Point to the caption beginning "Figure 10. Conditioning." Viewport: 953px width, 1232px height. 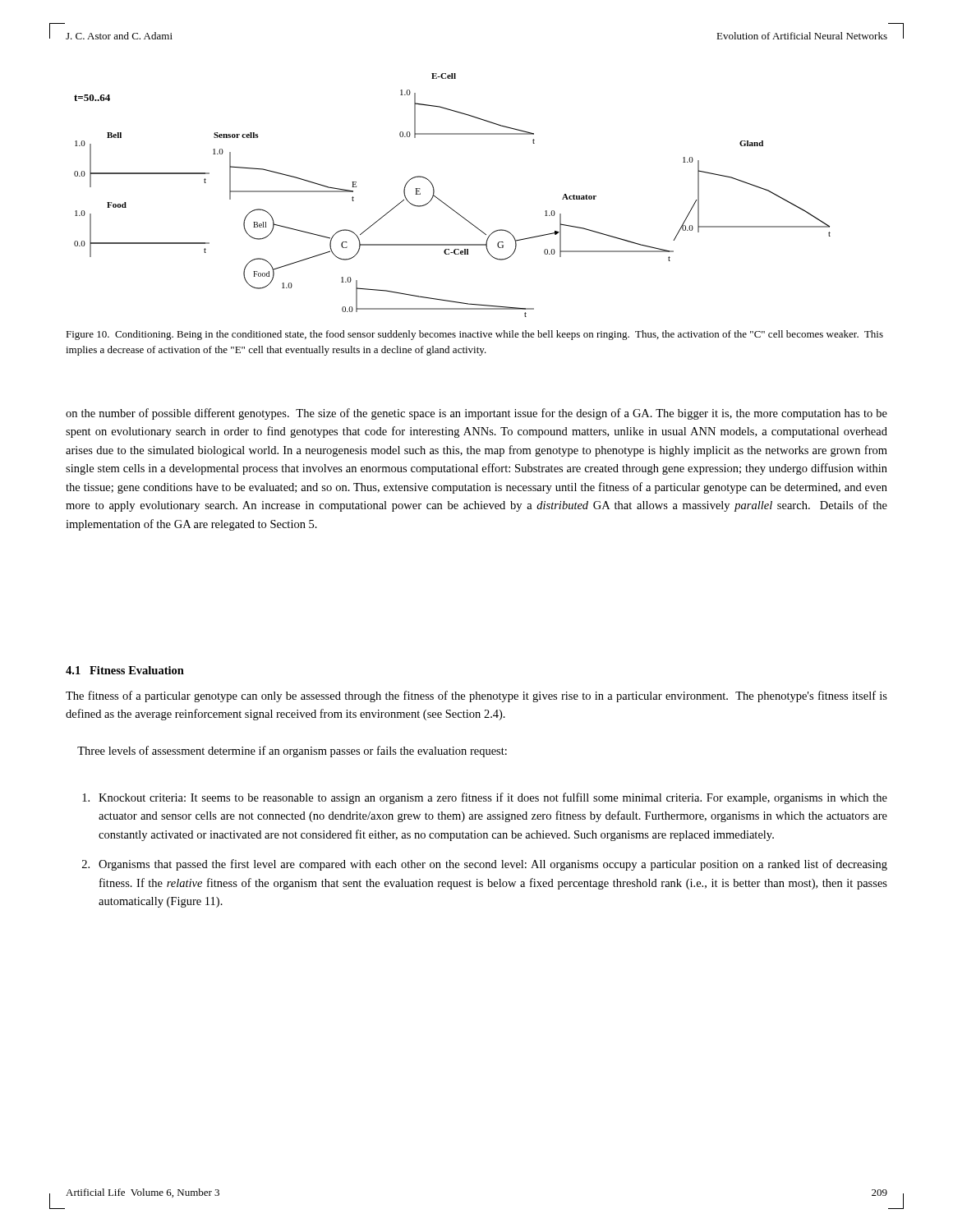tap(474, 342)
